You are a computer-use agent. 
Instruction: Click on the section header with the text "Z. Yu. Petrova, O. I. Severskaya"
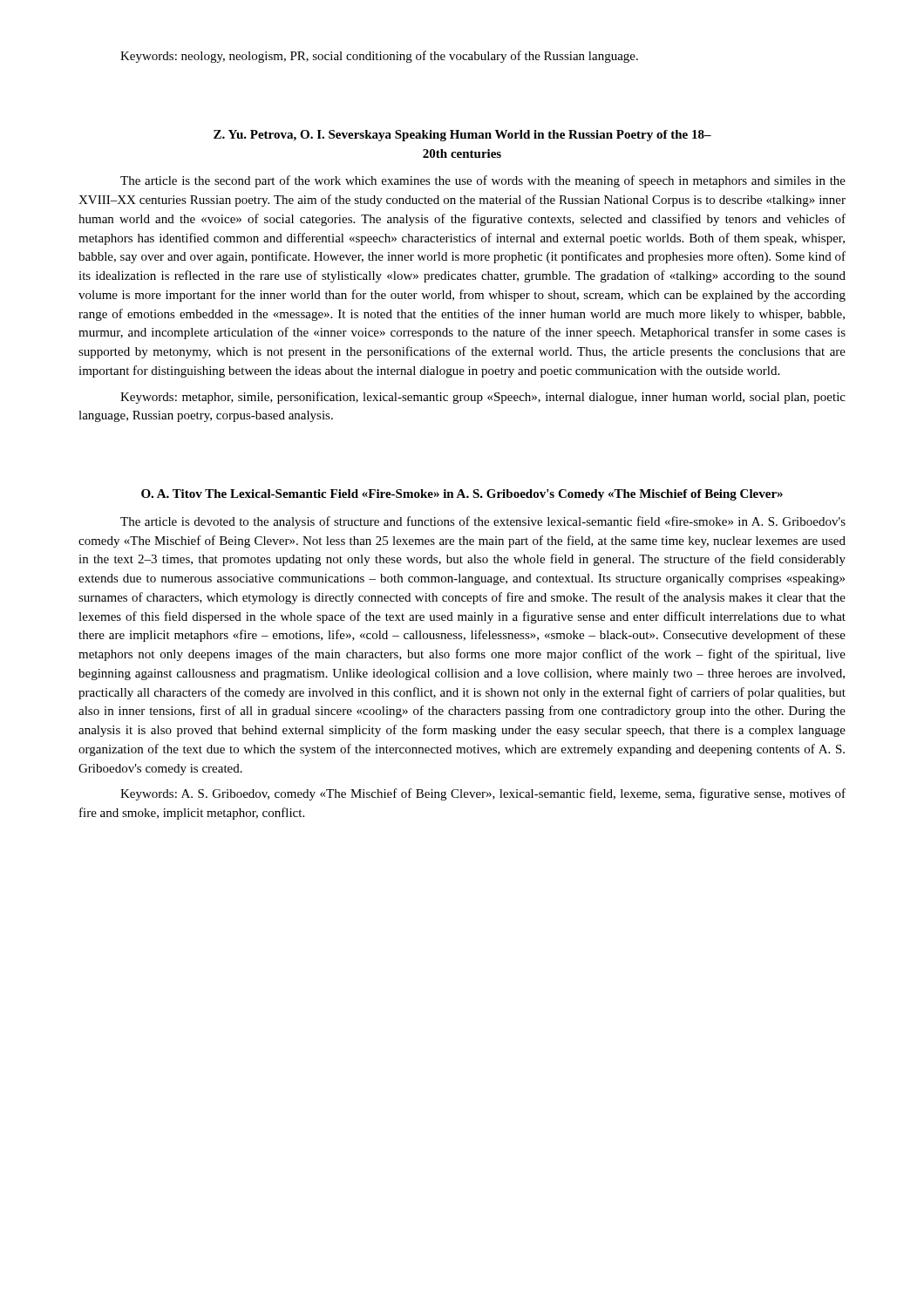coord(462,144)
